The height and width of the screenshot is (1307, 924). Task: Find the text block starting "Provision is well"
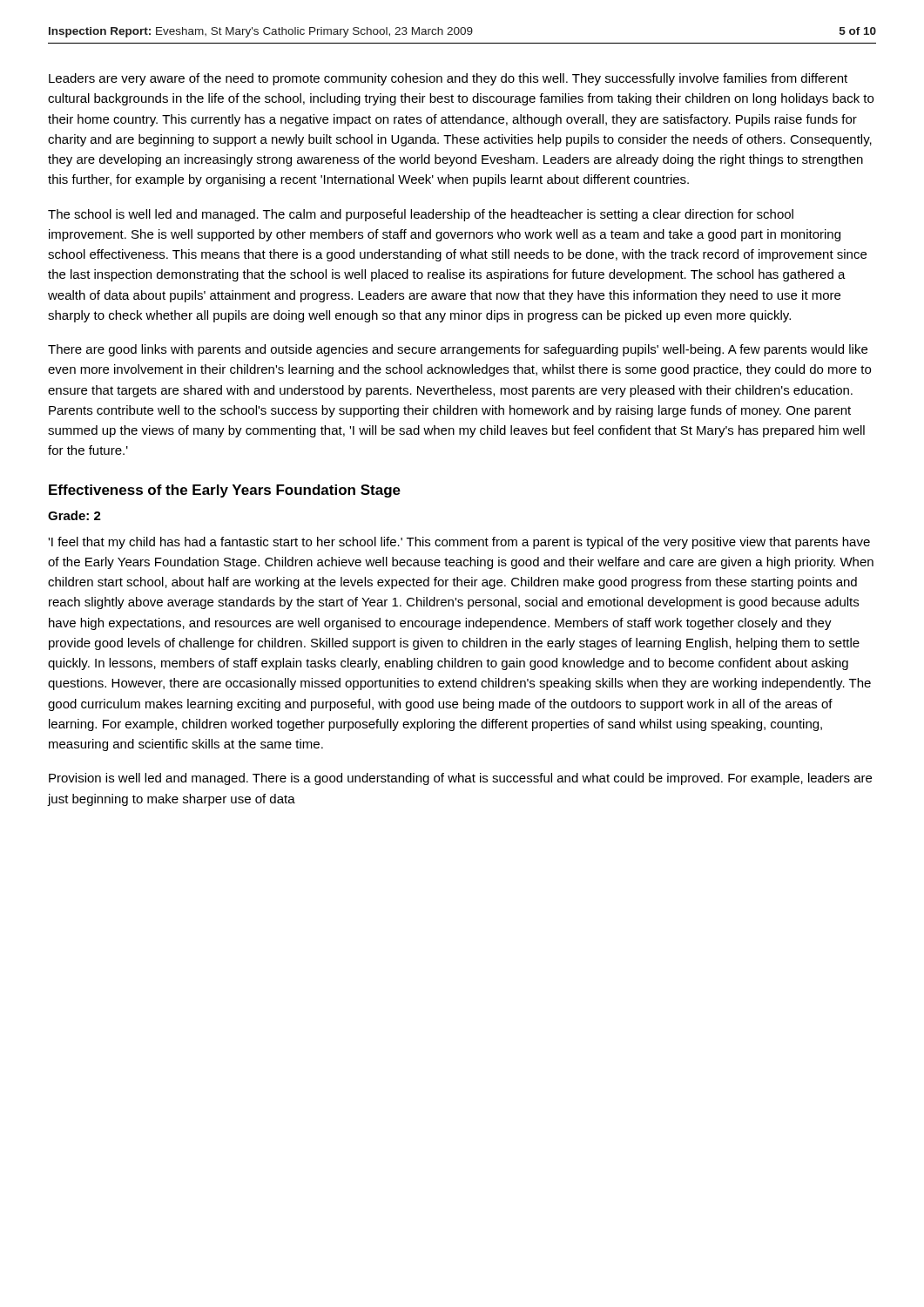[460, 788]
